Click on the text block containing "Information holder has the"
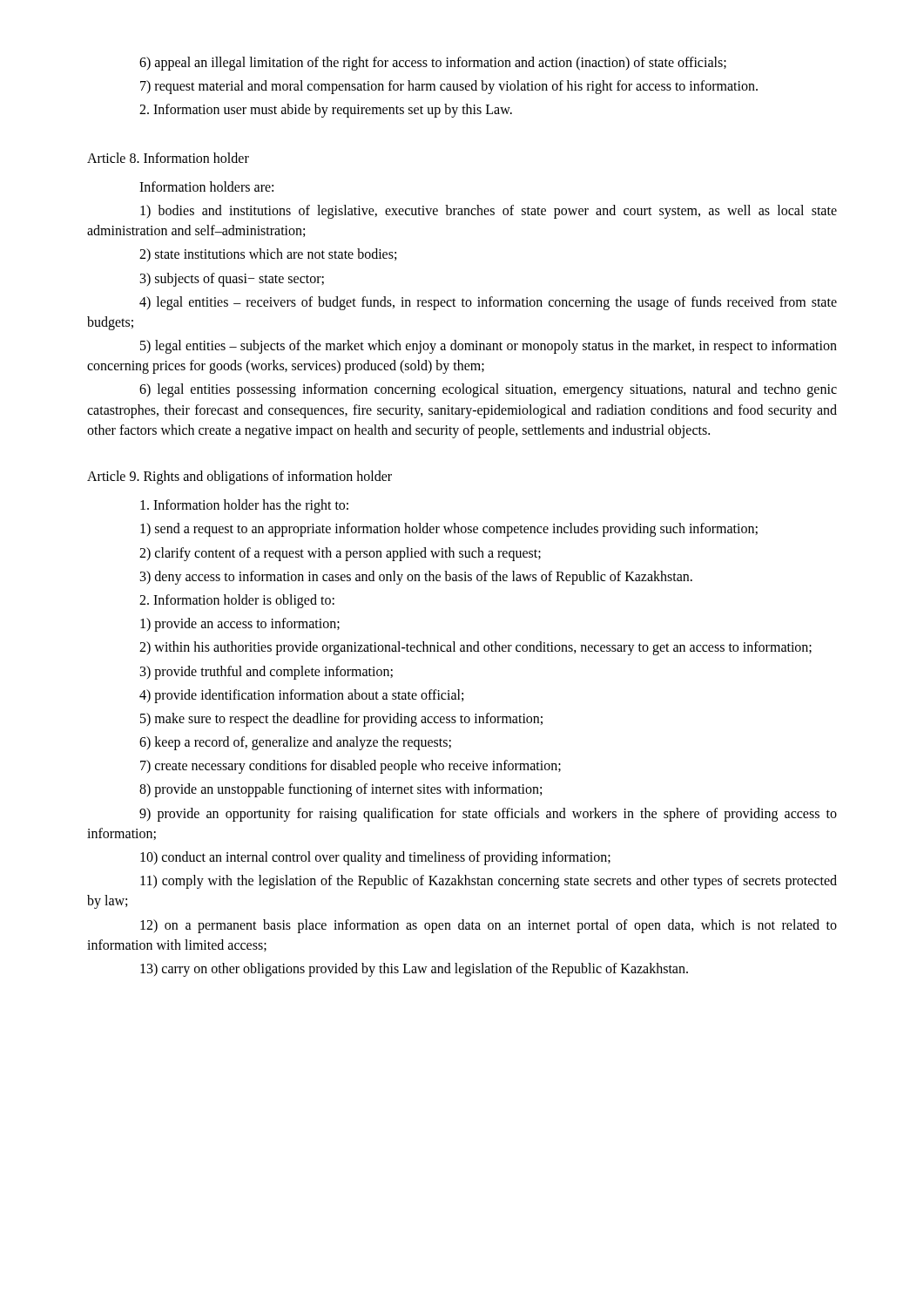924x1307 pixels. click(244, 506)
